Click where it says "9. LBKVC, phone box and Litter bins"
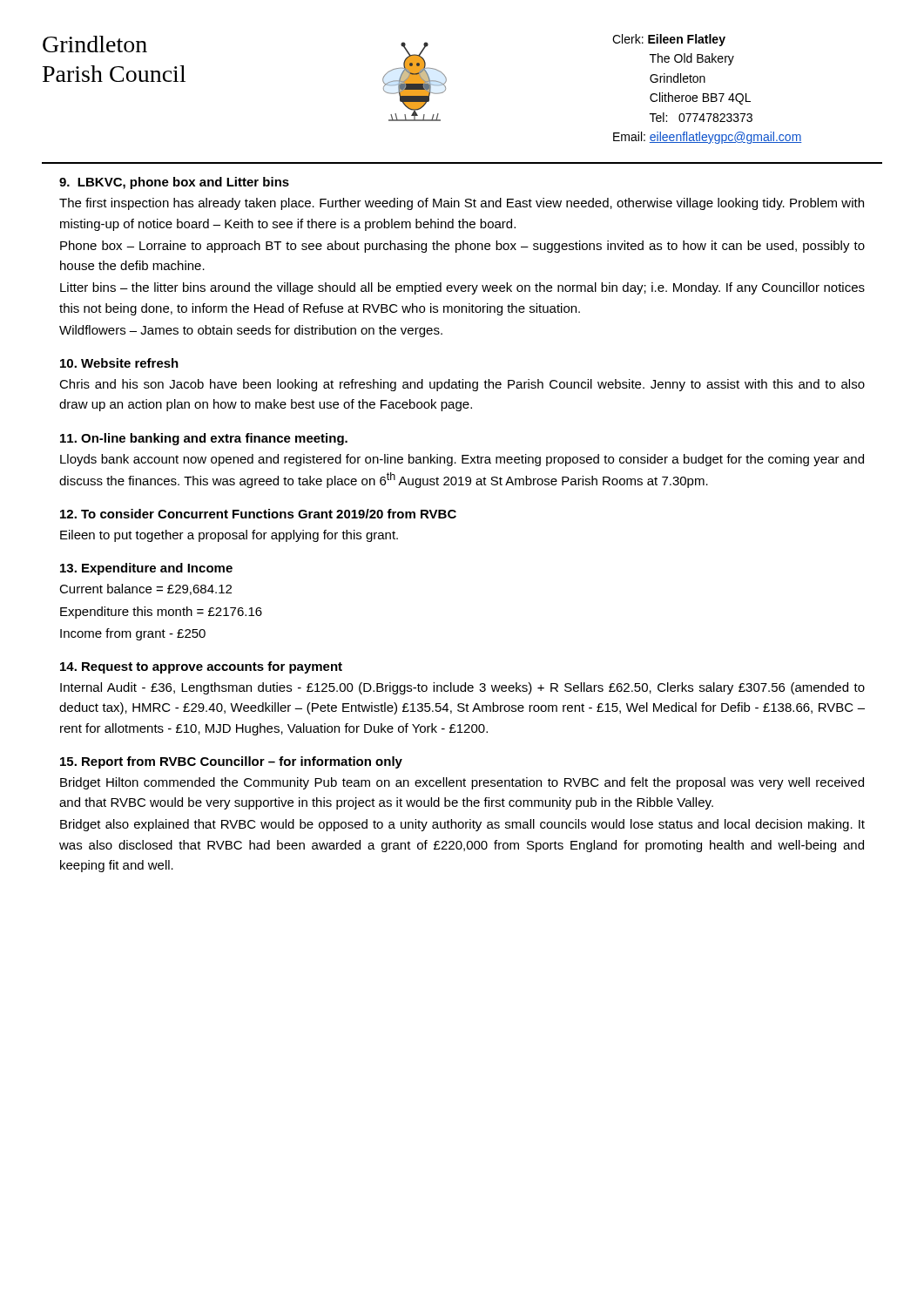Screen dimensions: 1307x924 [174, 182]
